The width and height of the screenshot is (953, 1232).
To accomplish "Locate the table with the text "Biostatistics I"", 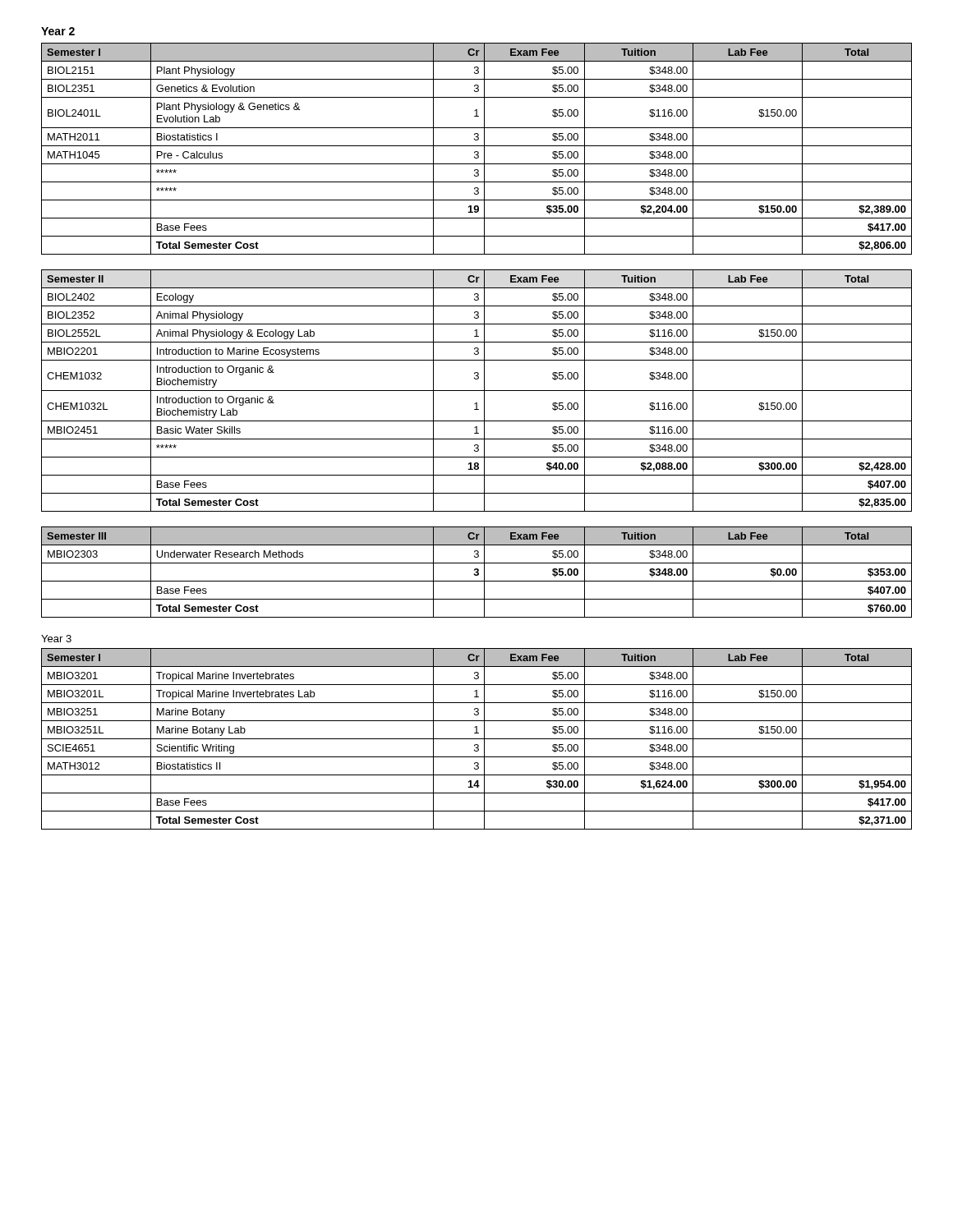I will pos(476,149).
